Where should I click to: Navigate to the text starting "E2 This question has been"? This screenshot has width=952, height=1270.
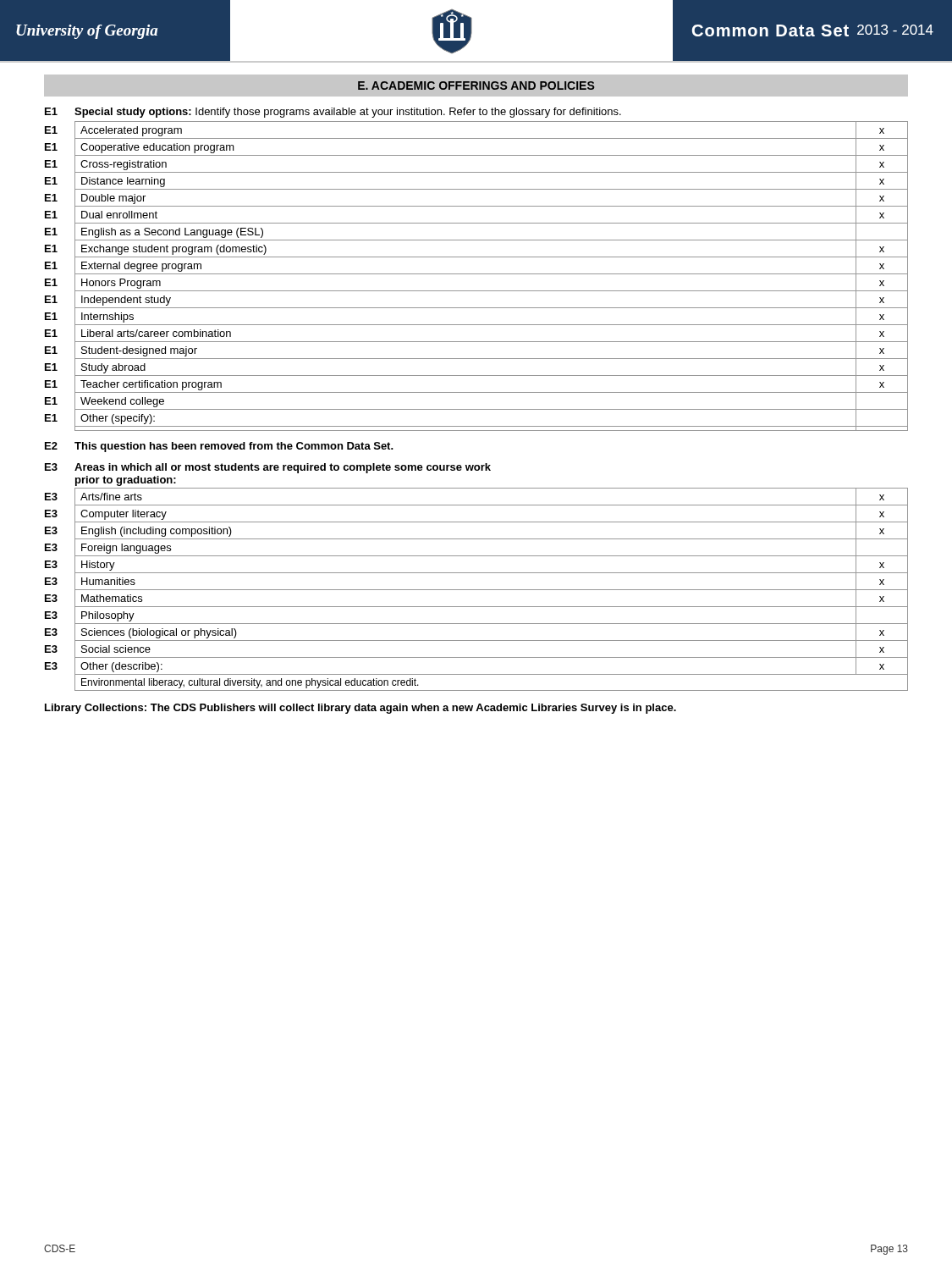point(219,446)
